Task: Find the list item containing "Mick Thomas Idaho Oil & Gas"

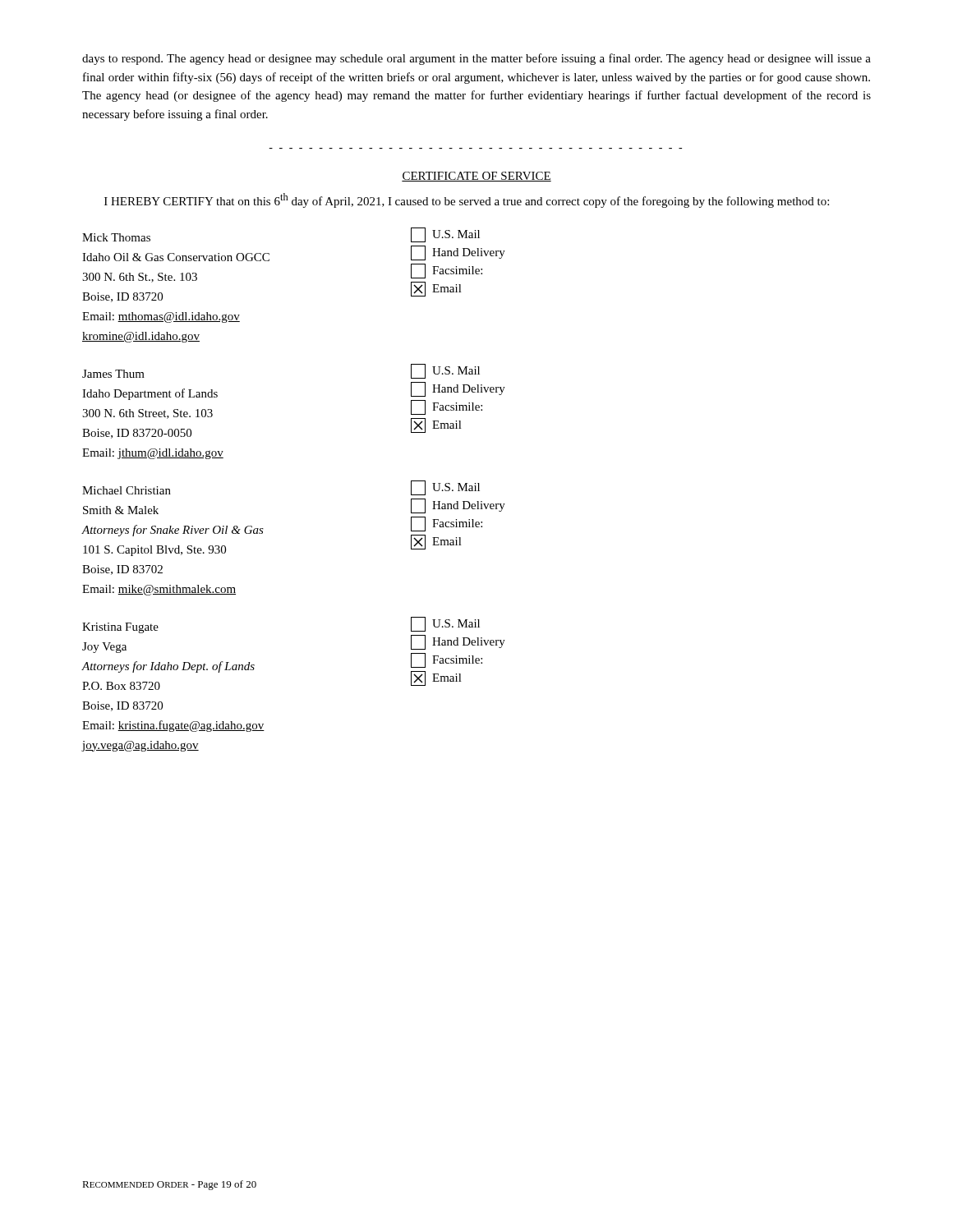Action: point(118,234)
